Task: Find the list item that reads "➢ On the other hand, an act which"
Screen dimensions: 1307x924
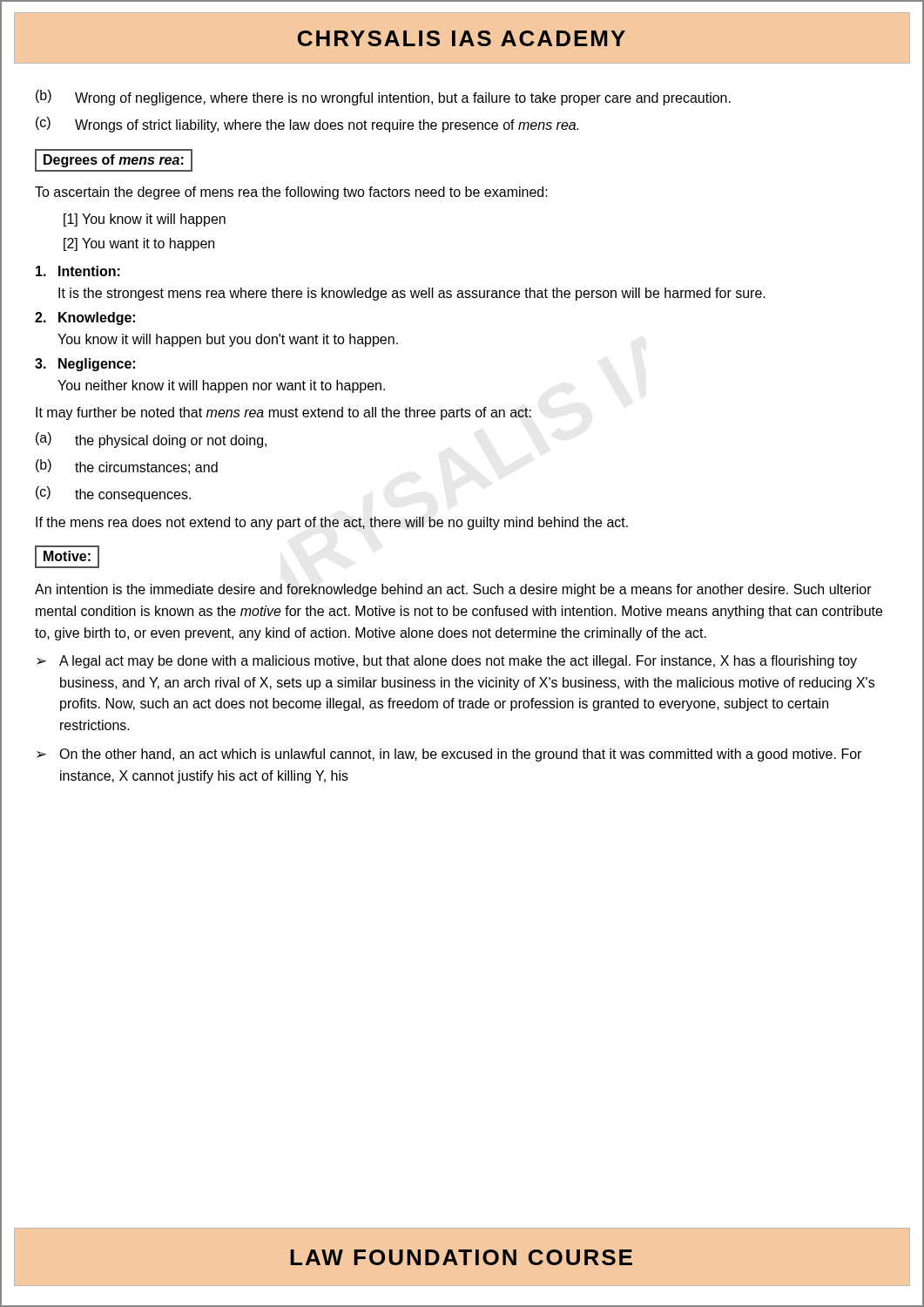Action: 462,766
